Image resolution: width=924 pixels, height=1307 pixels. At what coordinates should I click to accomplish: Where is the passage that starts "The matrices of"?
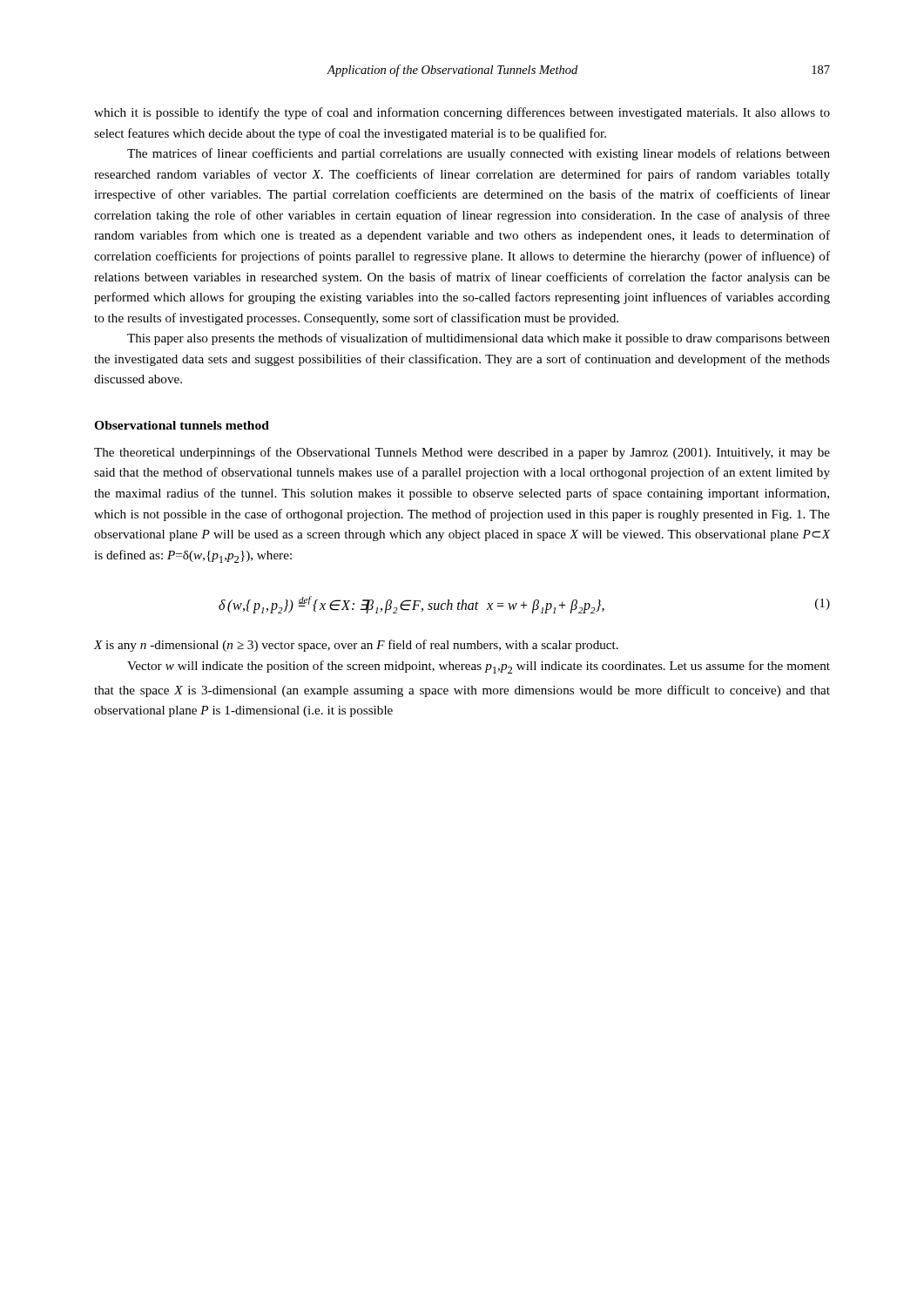pos(462,235)
